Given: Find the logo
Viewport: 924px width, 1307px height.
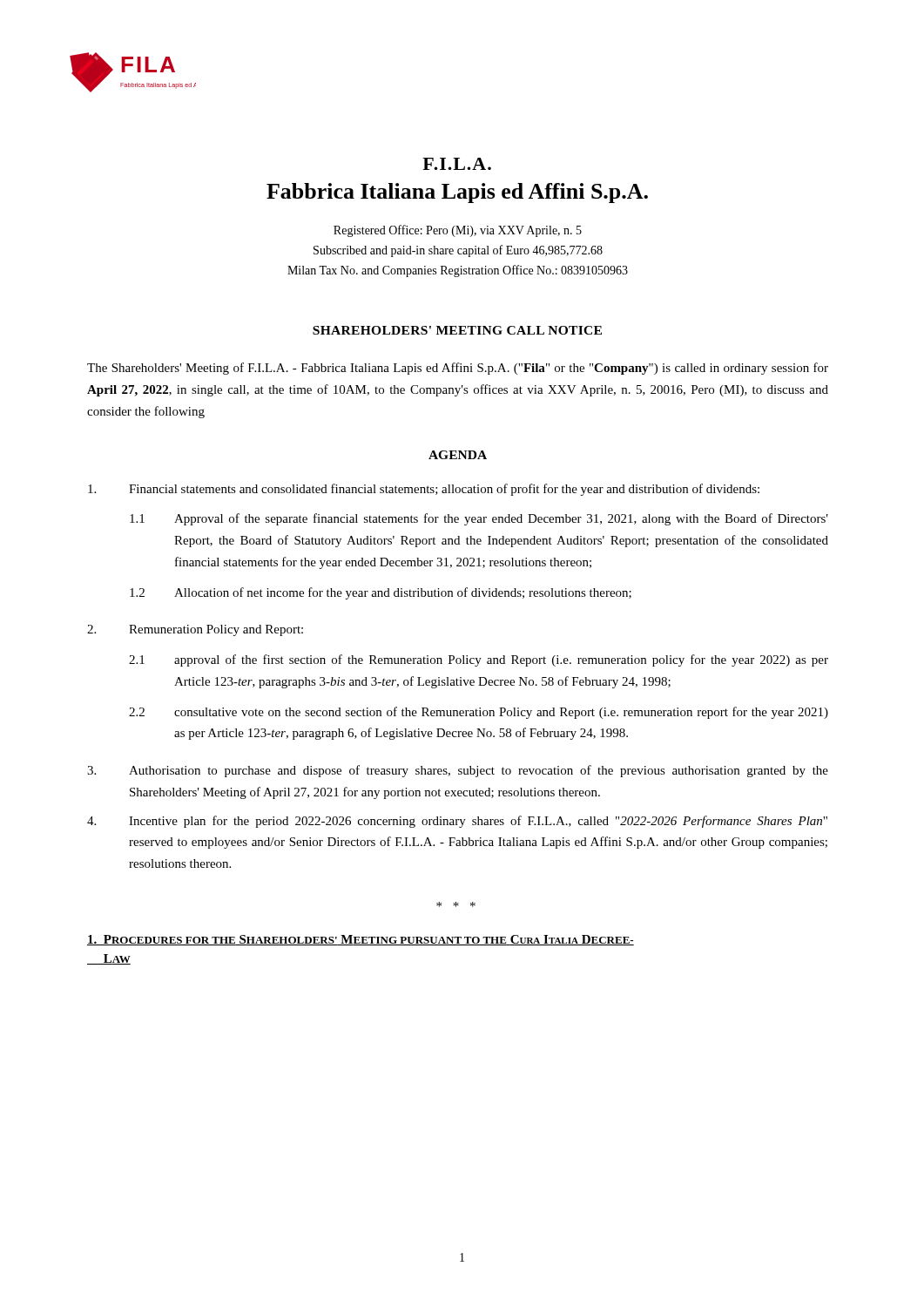Looking at the screenshot, I should (x=133, y=81).
